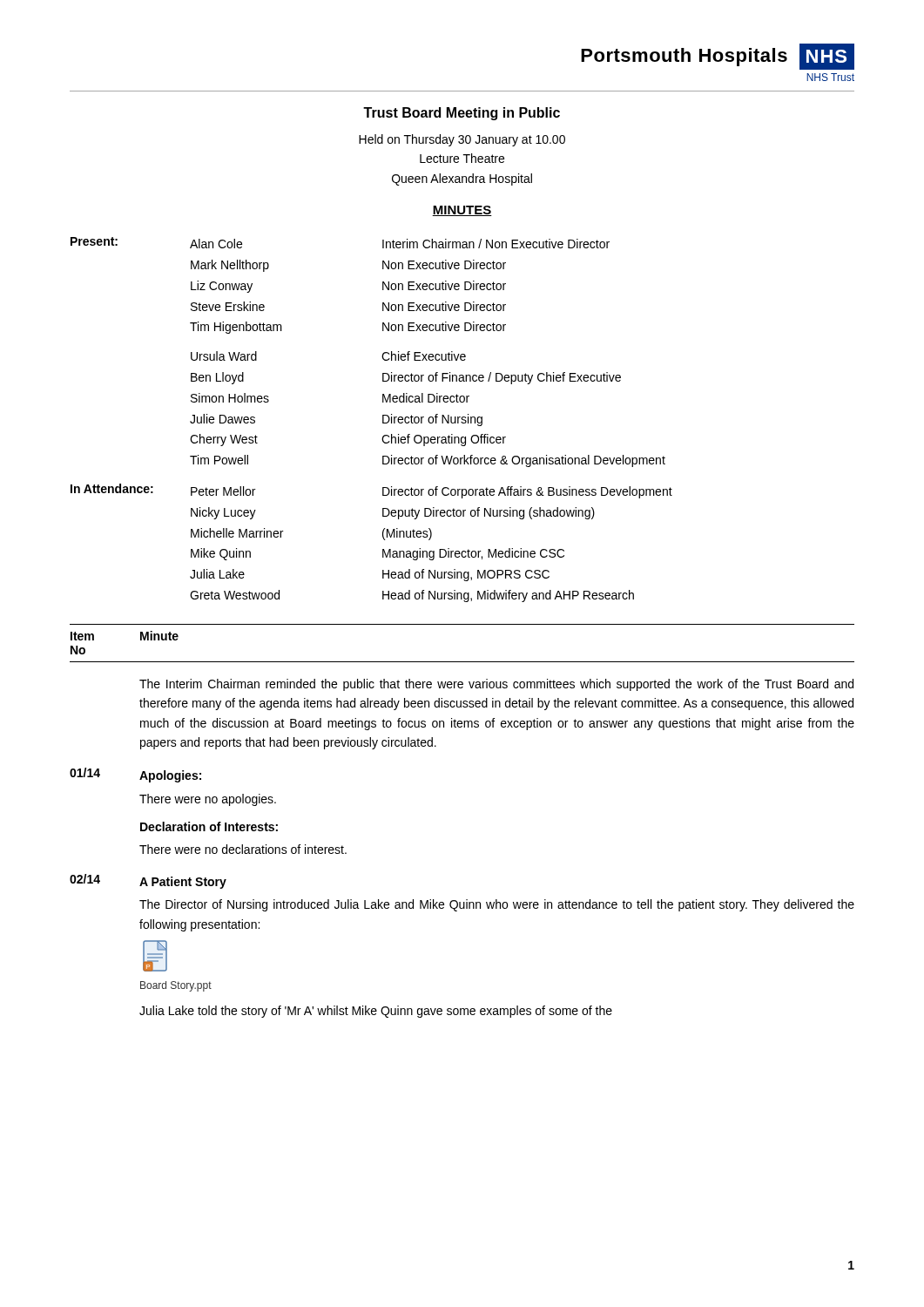Click on the text block that reads "The Director of Nursing"
This screenshot has height=1307, width=924.
497,914
